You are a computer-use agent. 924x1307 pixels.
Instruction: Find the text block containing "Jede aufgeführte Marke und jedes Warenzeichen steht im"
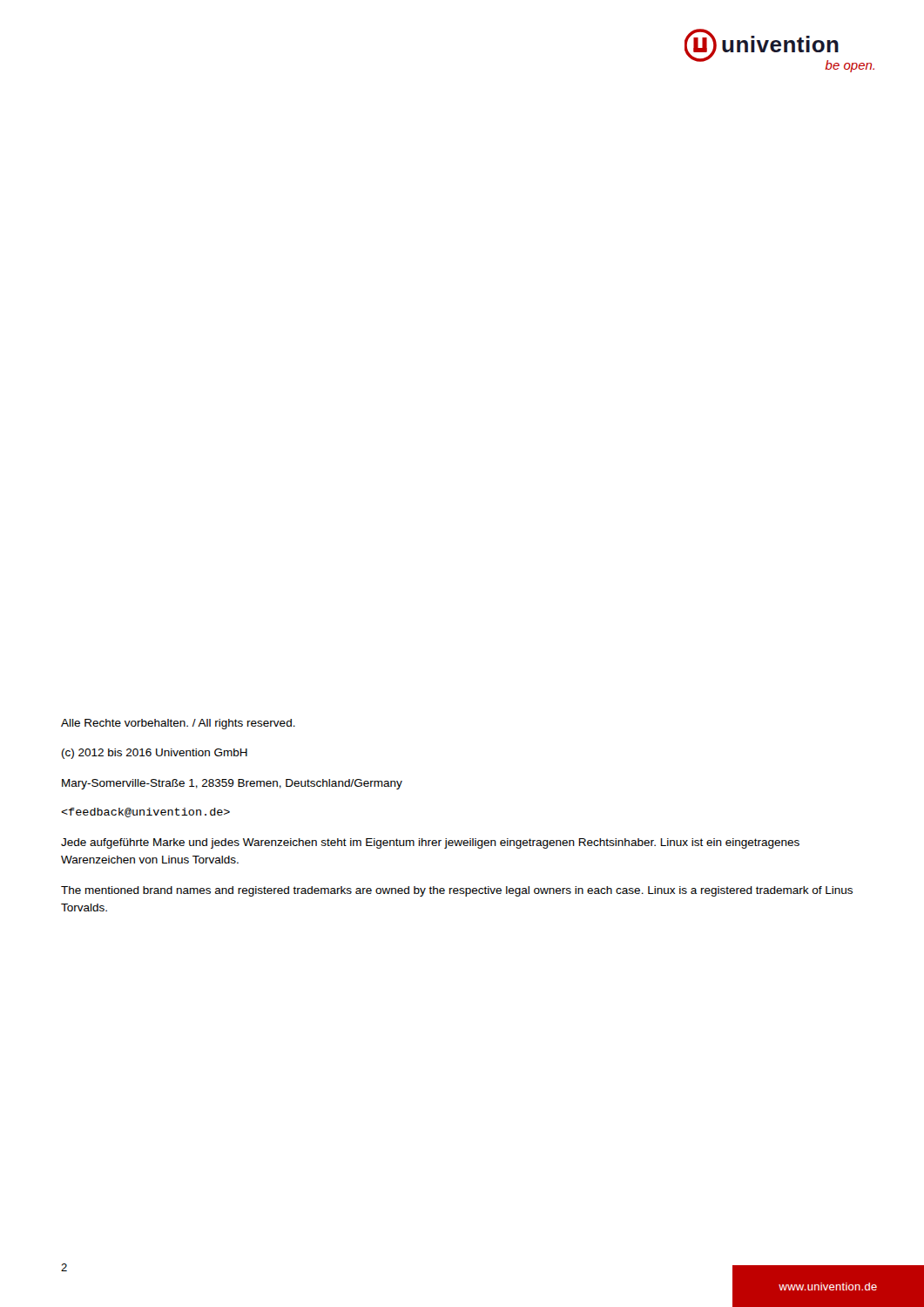click(x=462, y=852)
